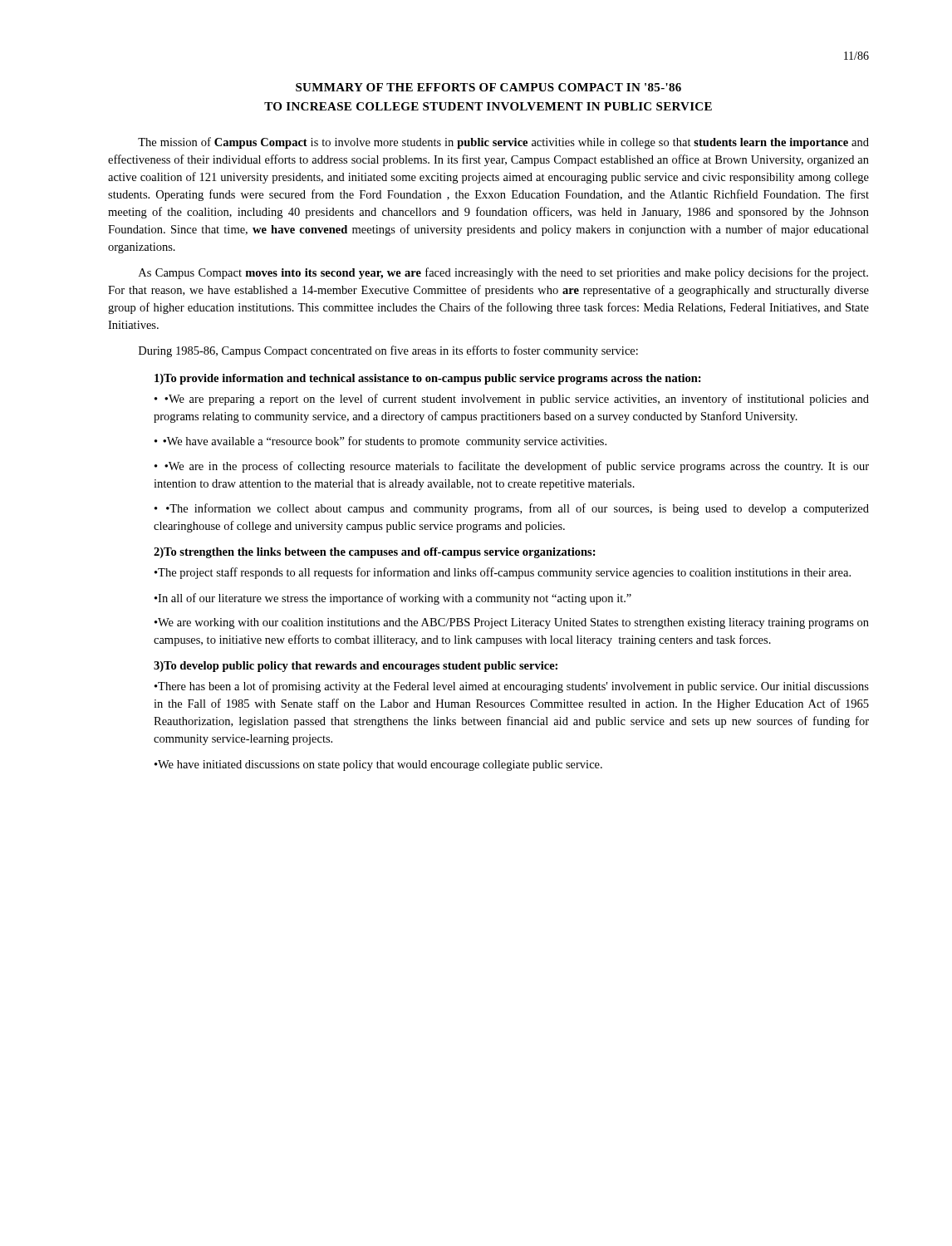Select the text starting "The mission of Campus Compact is to involve"
Viewport: 952px width, 1246px height.
(488, 194)
